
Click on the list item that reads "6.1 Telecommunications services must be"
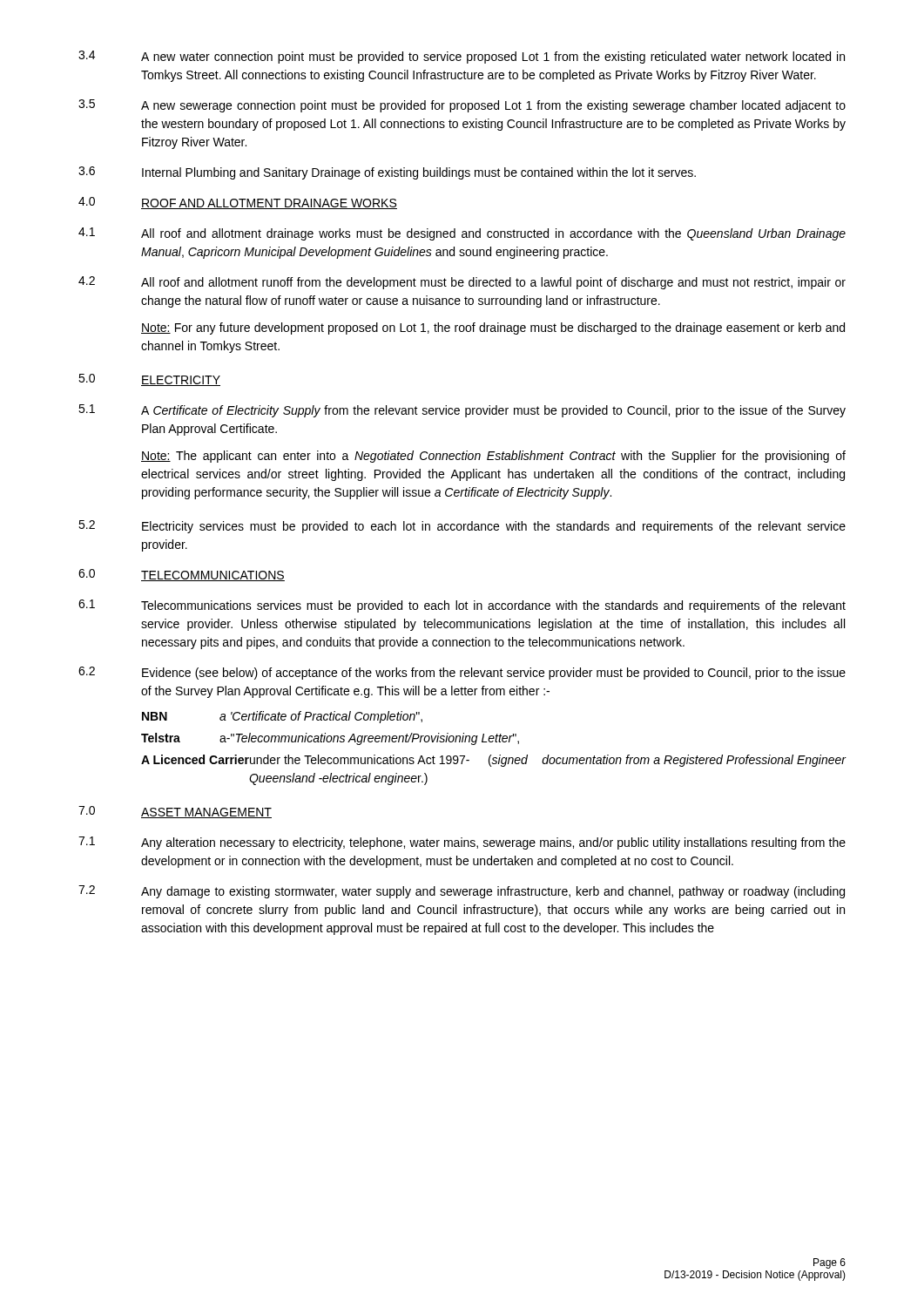click(x=462, y=624)
